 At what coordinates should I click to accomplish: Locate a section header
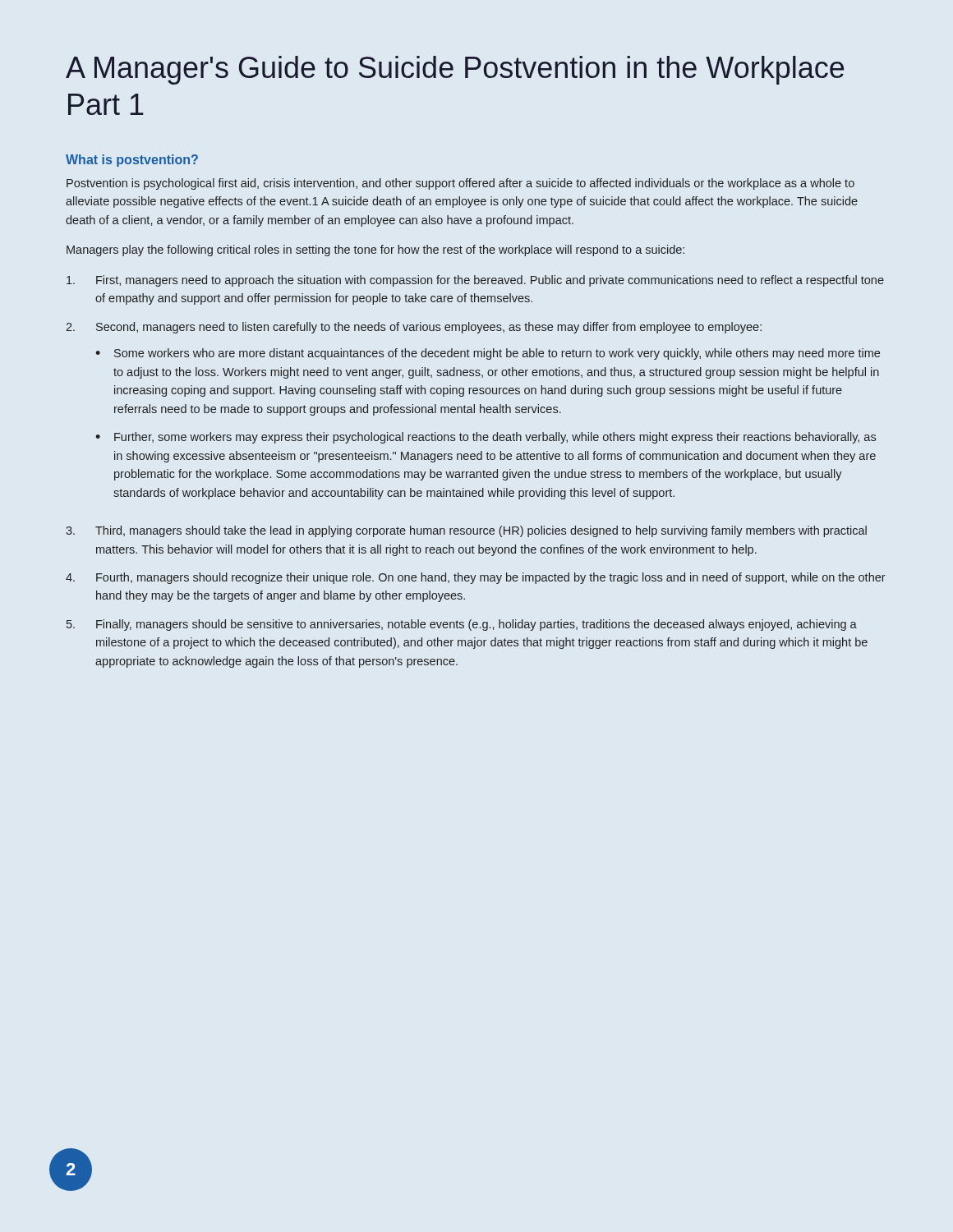(132, 160)
